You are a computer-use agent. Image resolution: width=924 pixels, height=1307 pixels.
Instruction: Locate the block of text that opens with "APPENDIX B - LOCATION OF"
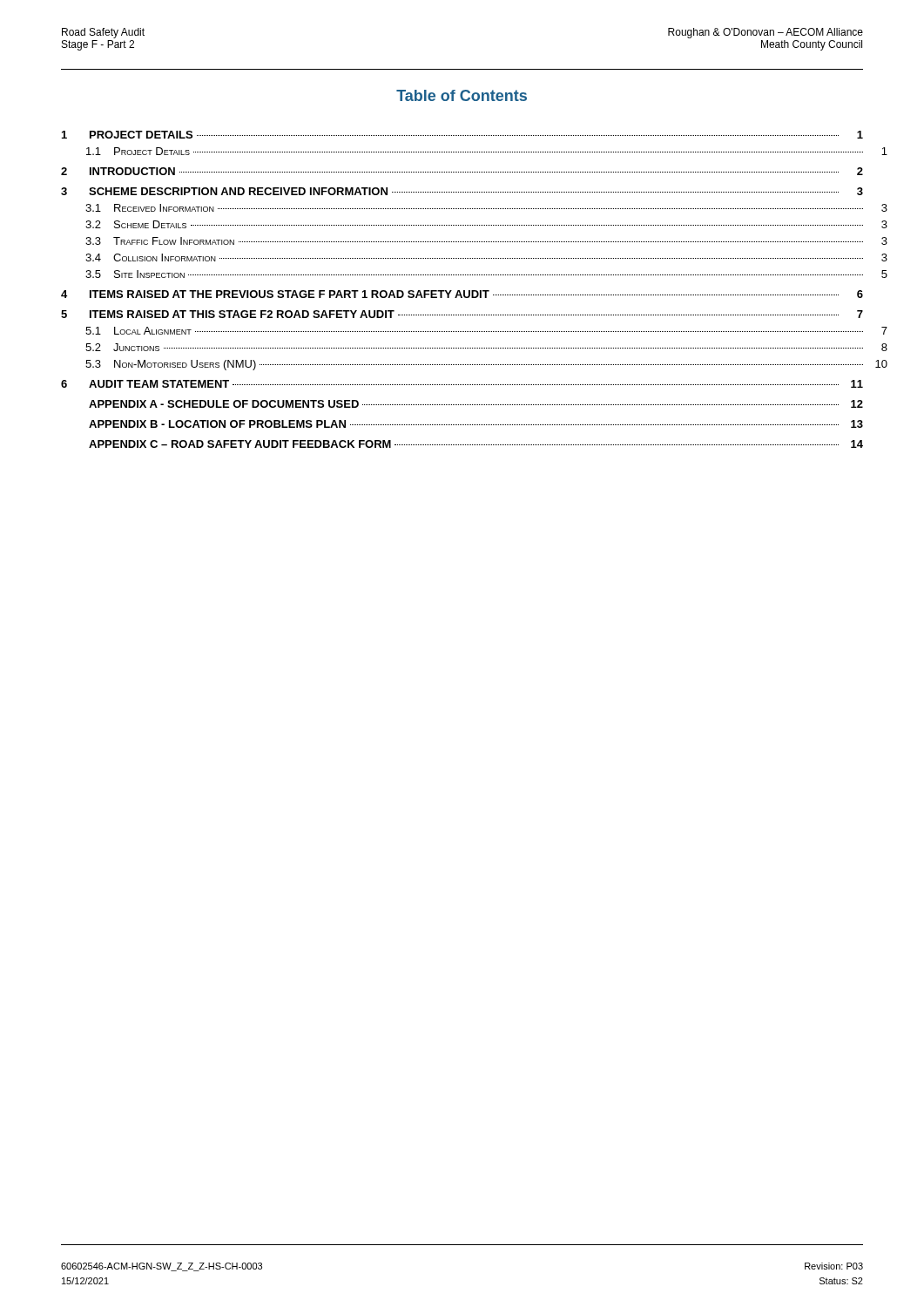[476, 424]
